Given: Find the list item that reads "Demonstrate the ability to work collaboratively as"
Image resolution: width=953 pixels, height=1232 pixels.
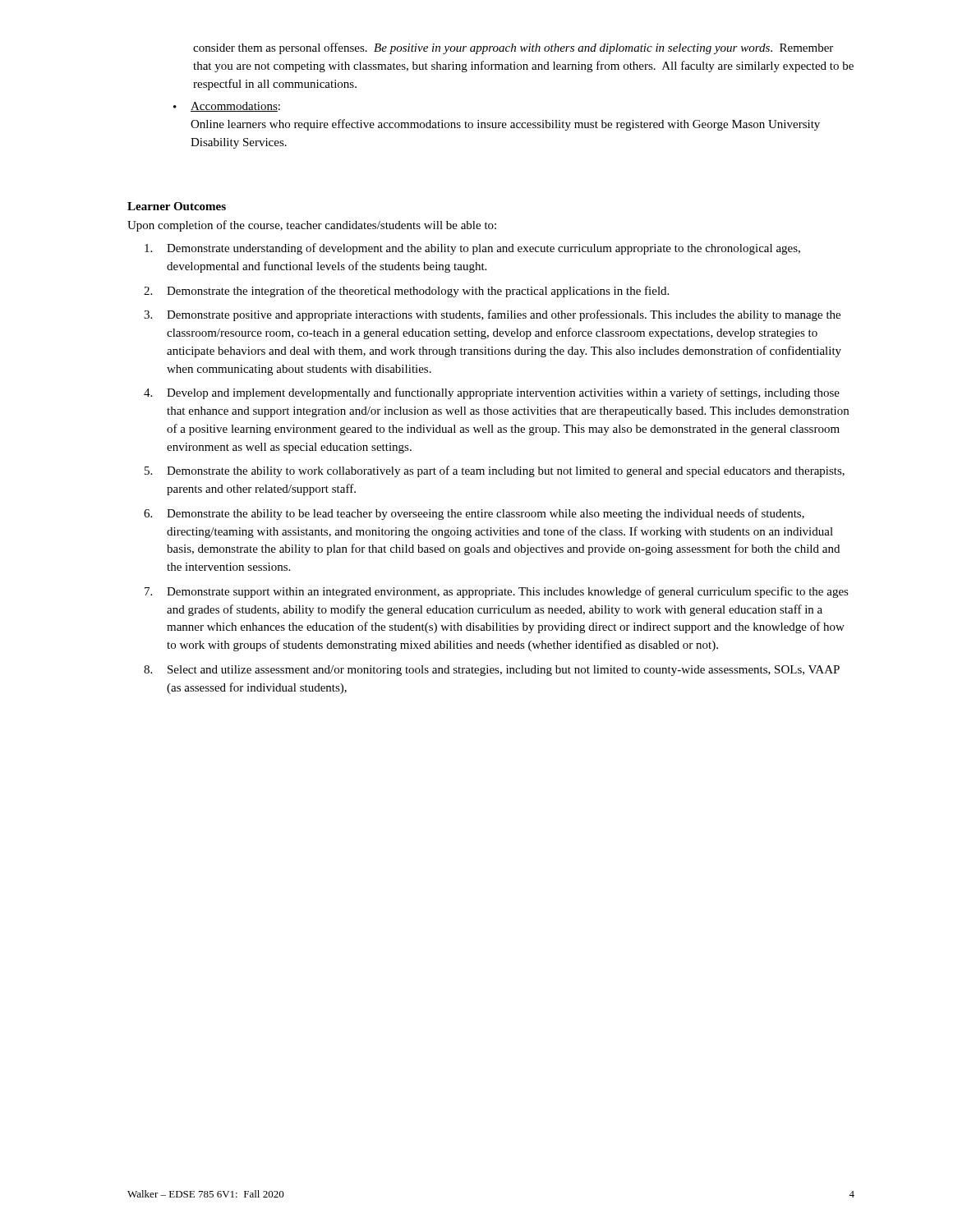Looking at the screenshot, I should tap(511, 480).
